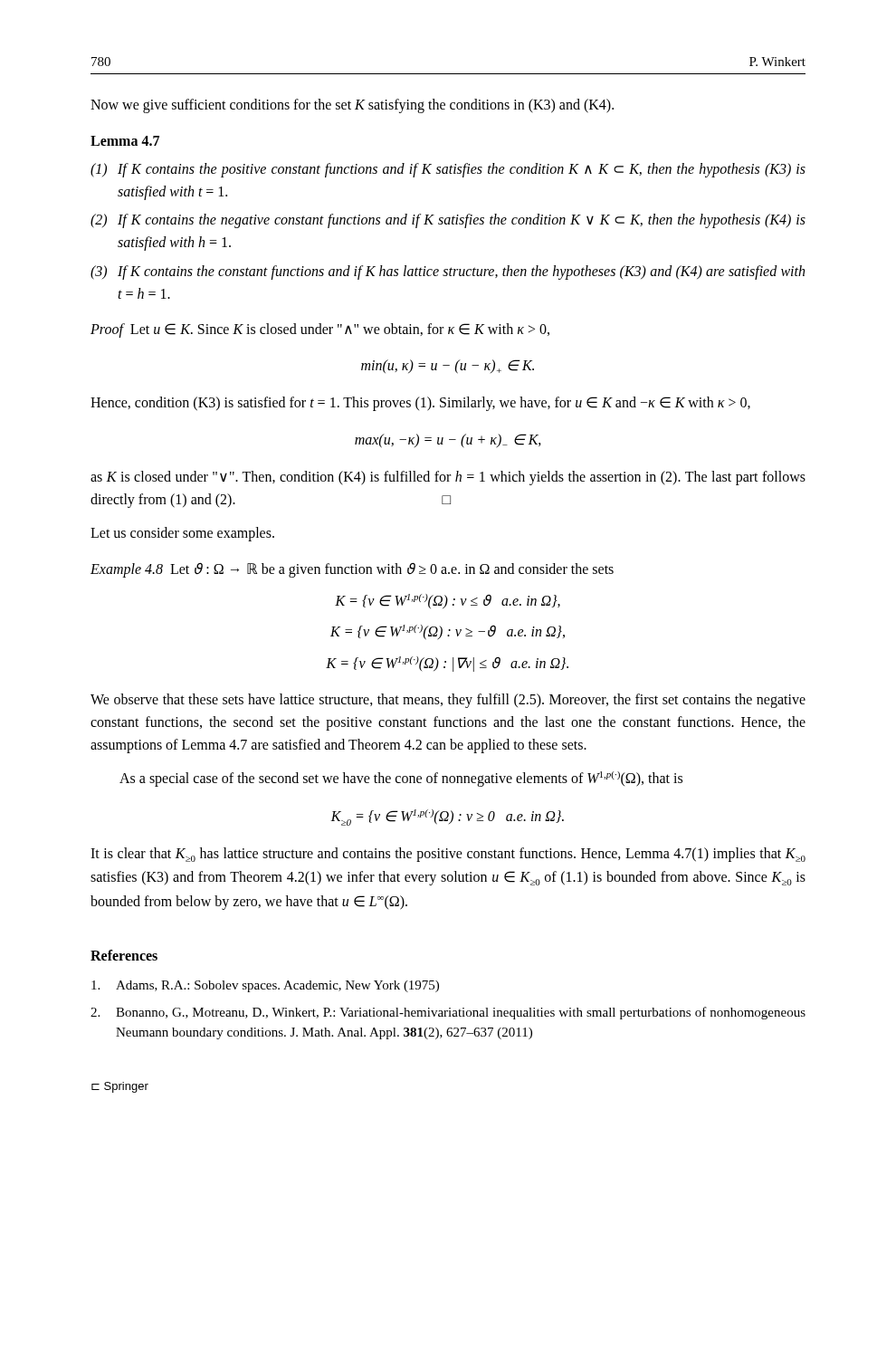Find the logo
The image size is (896, 1358).
(x=448, y=1086)
